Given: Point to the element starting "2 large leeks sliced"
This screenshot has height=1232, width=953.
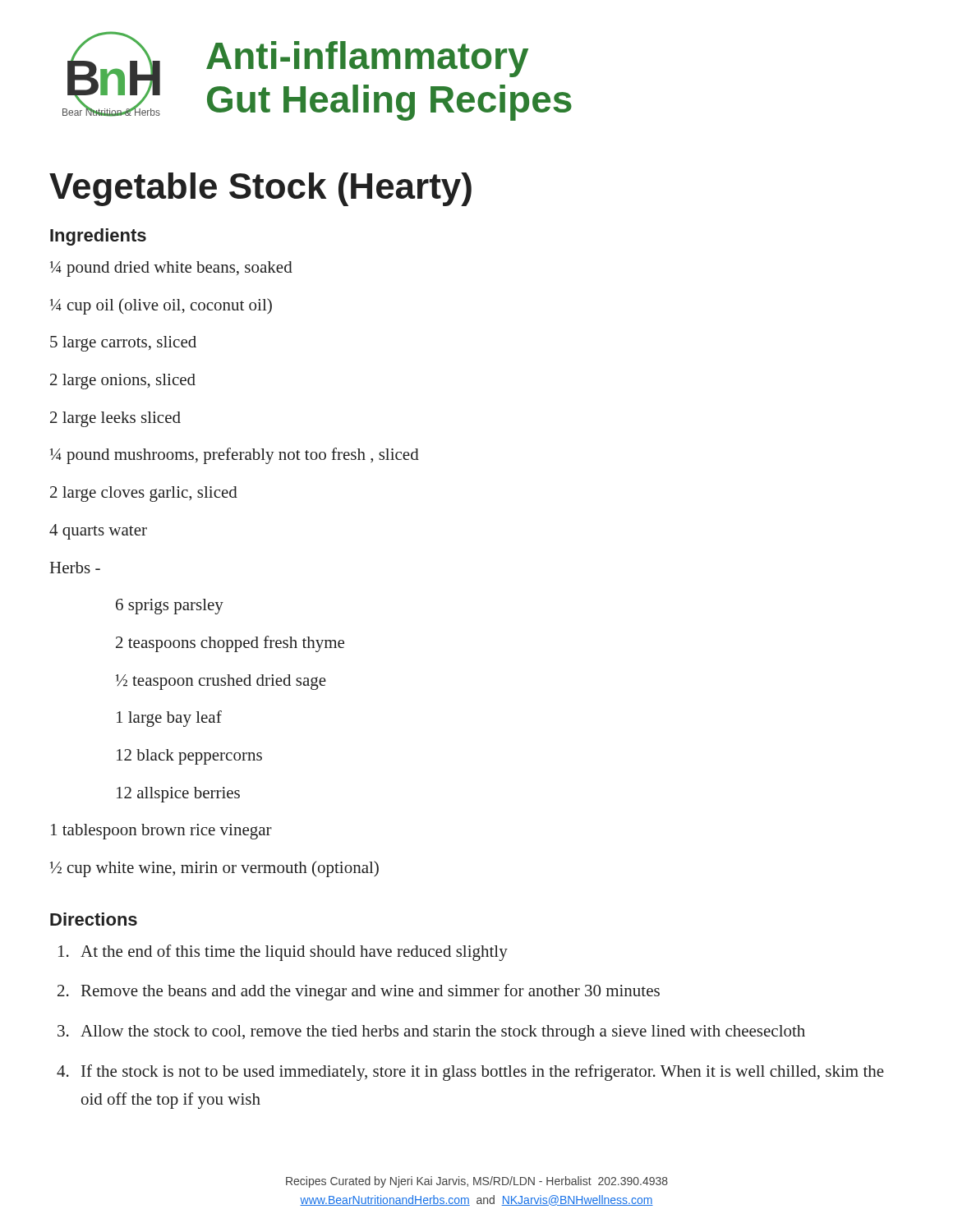Looking at the screenshot, I should point(115,419).
